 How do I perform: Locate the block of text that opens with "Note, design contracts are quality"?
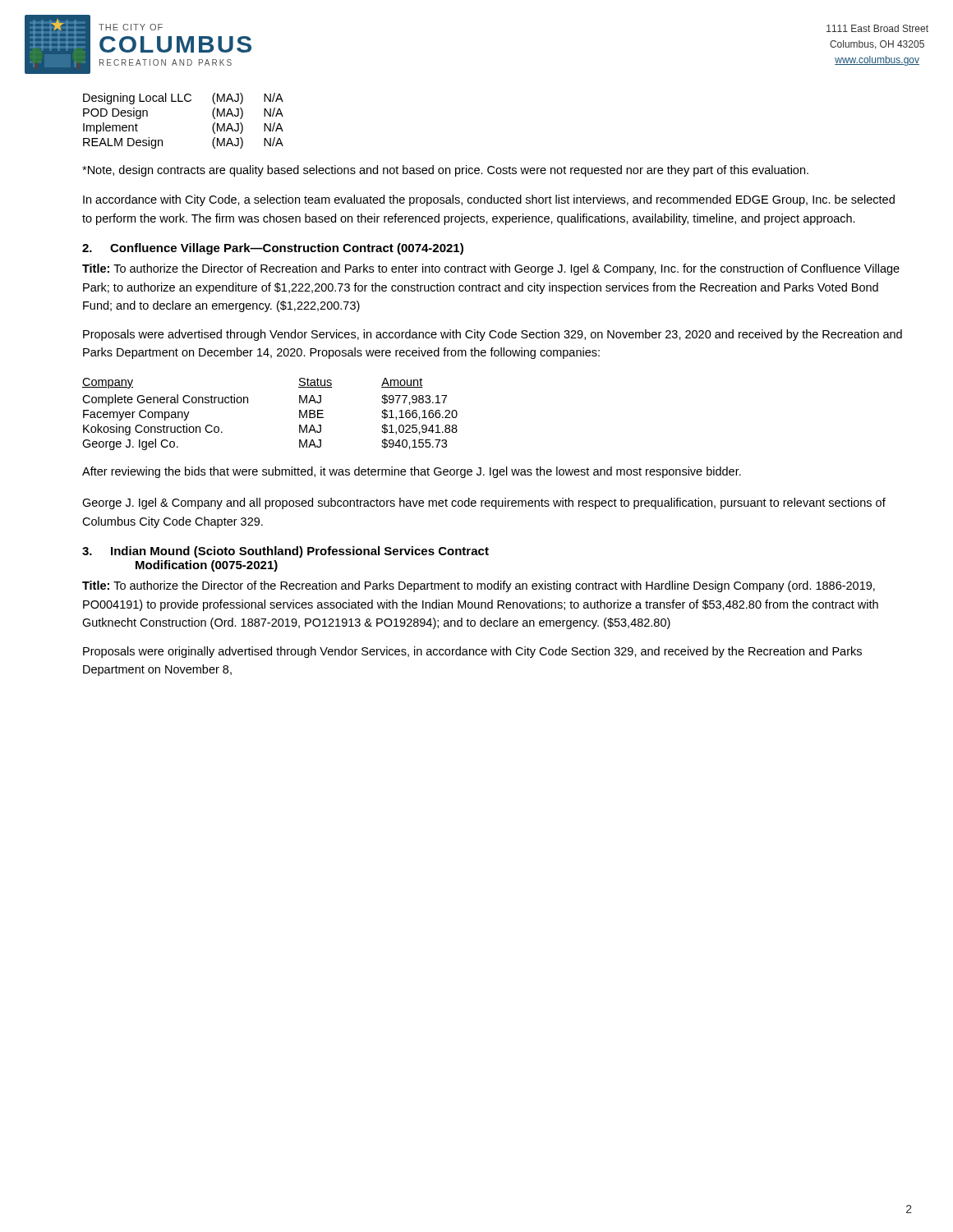[446, 170]
